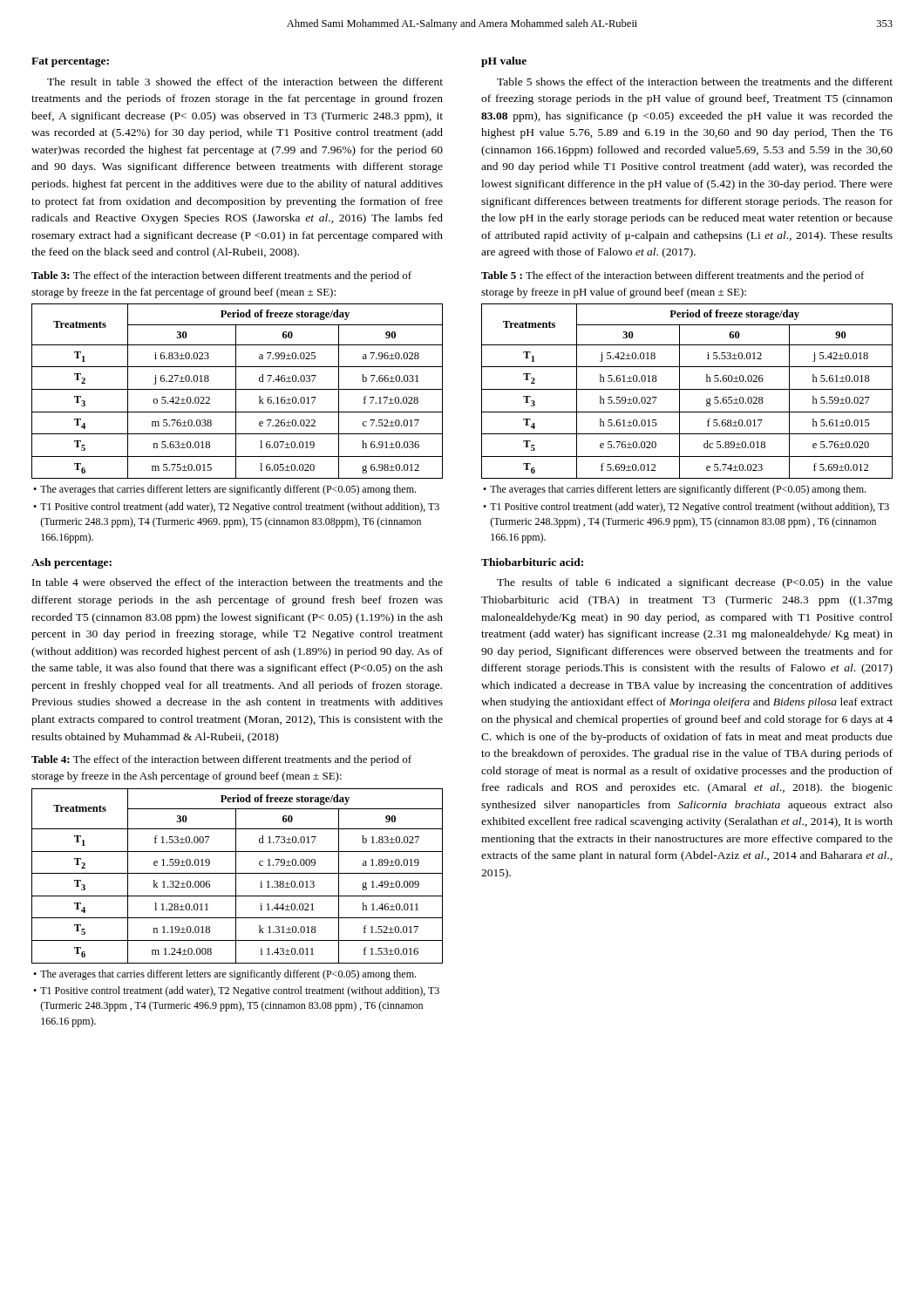Select the table that reads "h 5.61±0.015"
Viewport: 924px width, 1308px height.
[687, 391]
